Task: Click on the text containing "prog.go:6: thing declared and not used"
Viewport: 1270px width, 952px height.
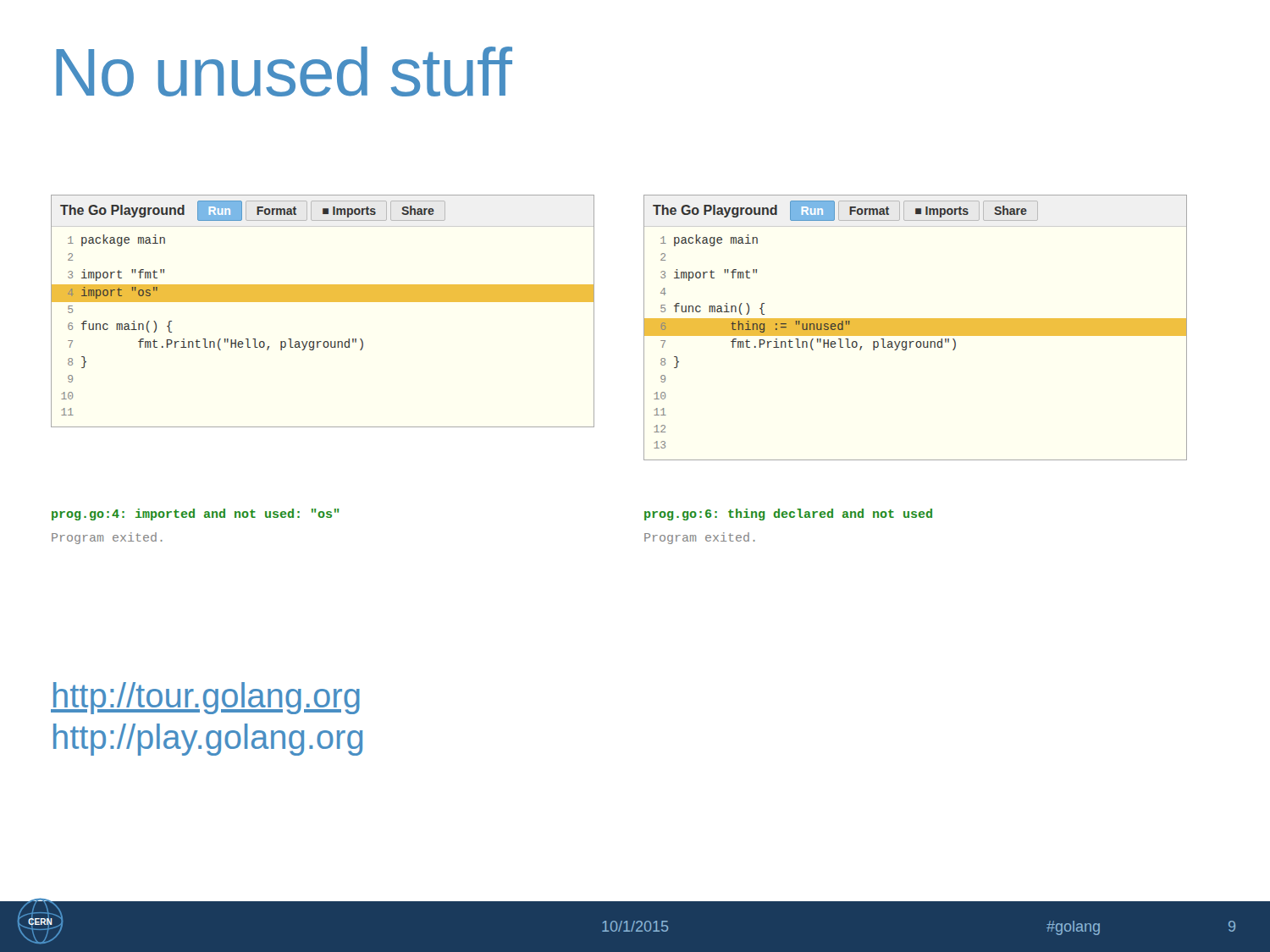Action: point(788,515)
